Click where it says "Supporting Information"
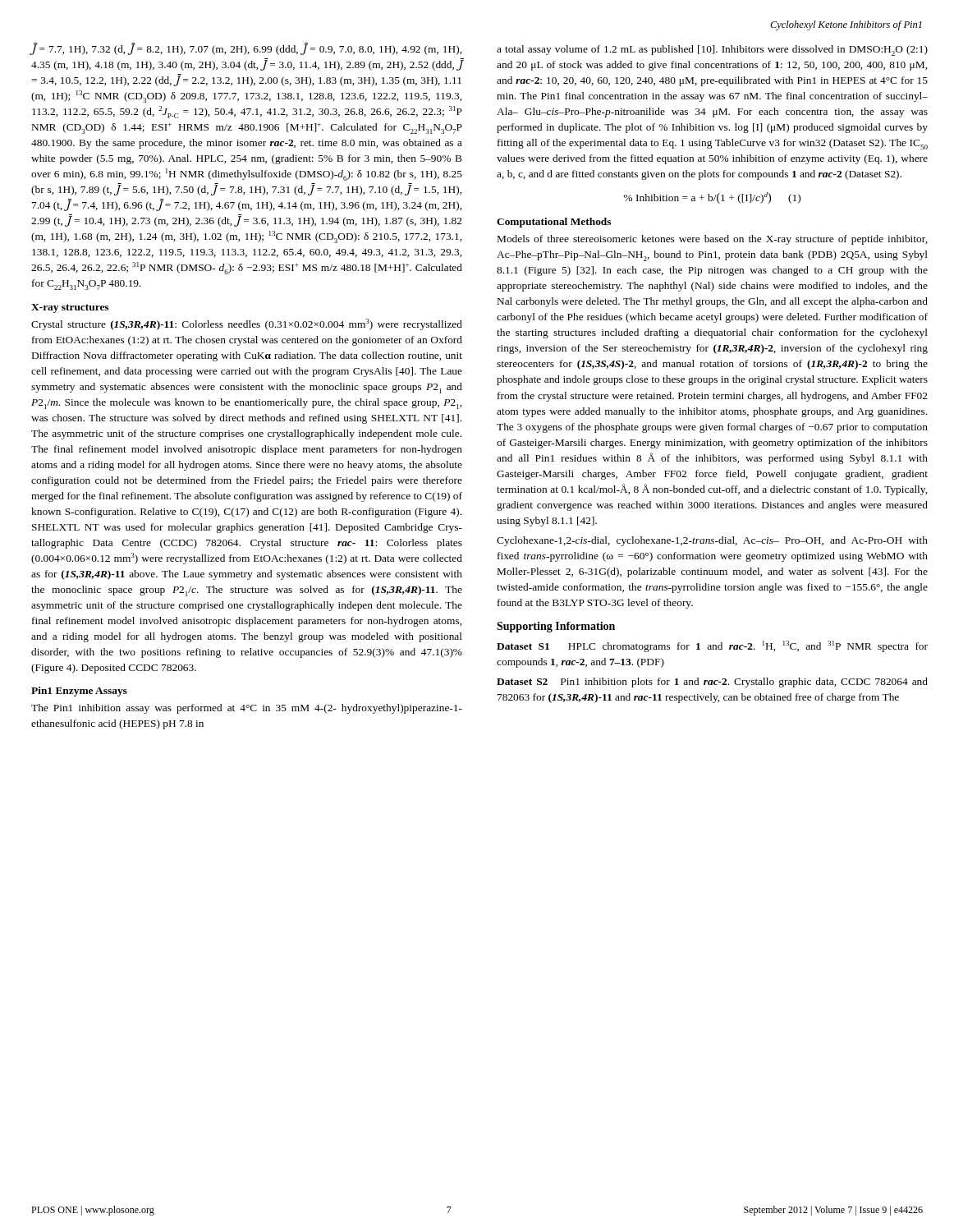The height and width of the screenshot is (1232, 954). (x=556, y=627)
